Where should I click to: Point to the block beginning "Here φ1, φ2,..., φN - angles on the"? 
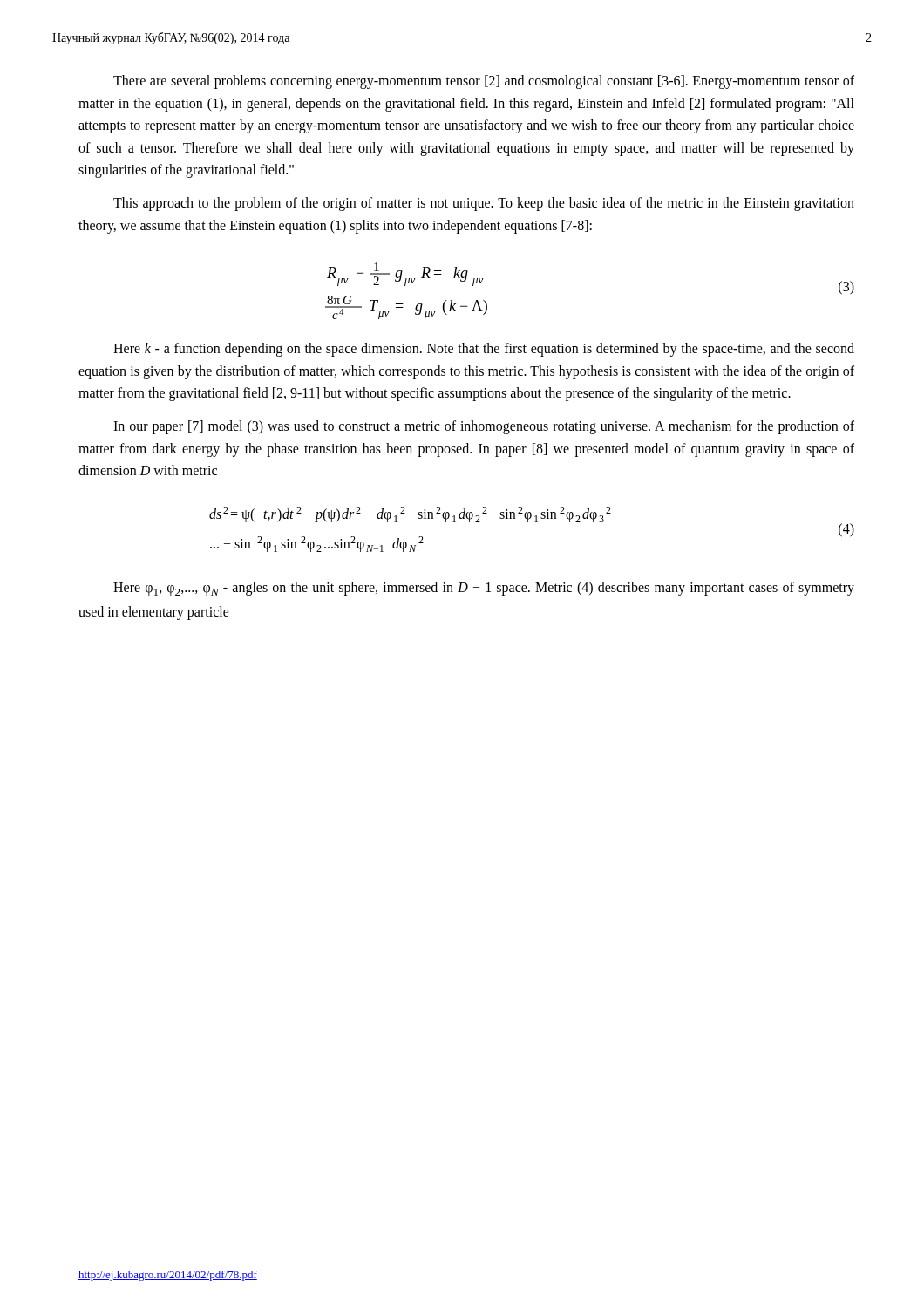466,599
